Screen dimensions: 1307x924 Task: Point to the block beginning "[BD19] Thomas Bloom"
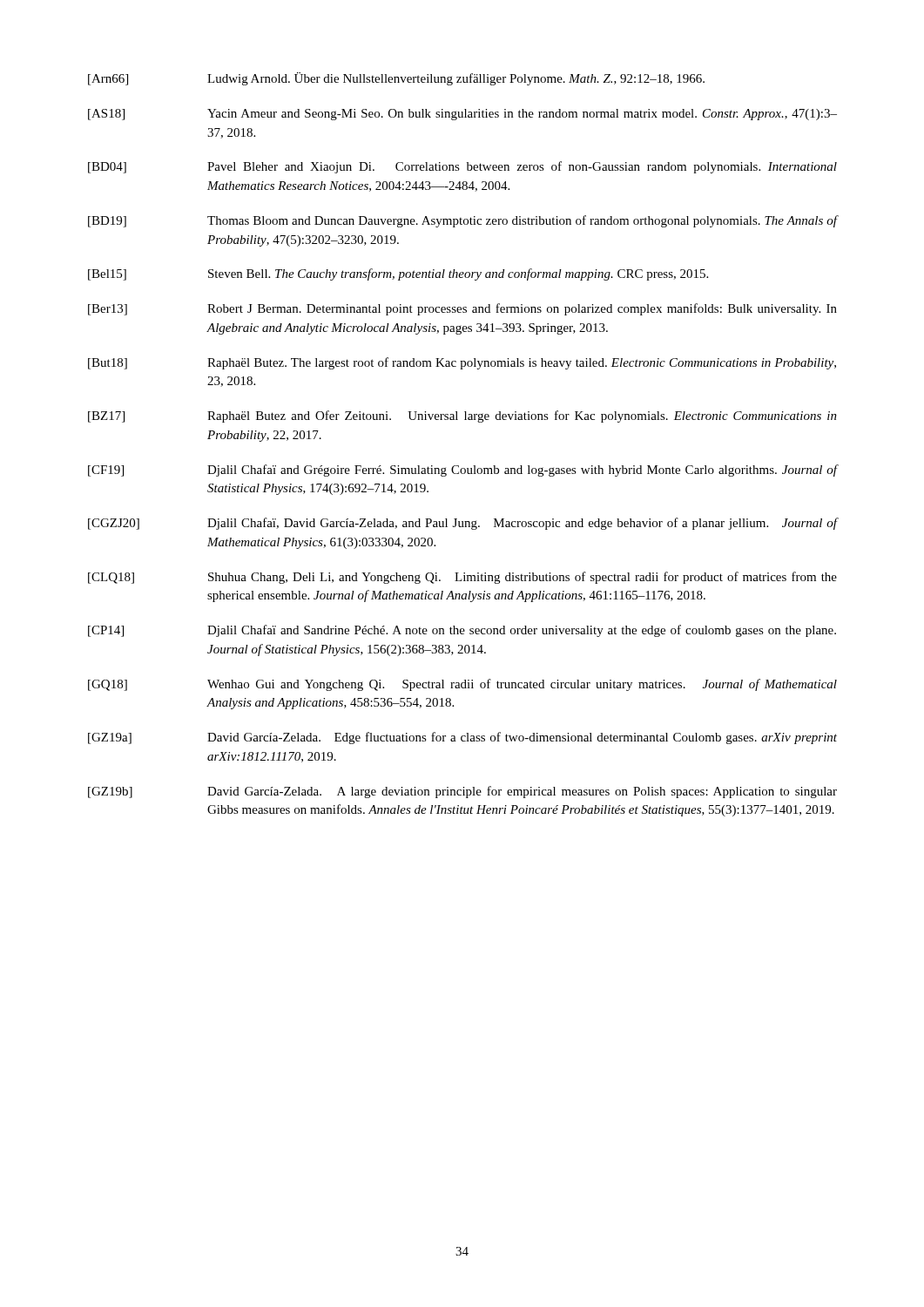click(x=462, y=230)
